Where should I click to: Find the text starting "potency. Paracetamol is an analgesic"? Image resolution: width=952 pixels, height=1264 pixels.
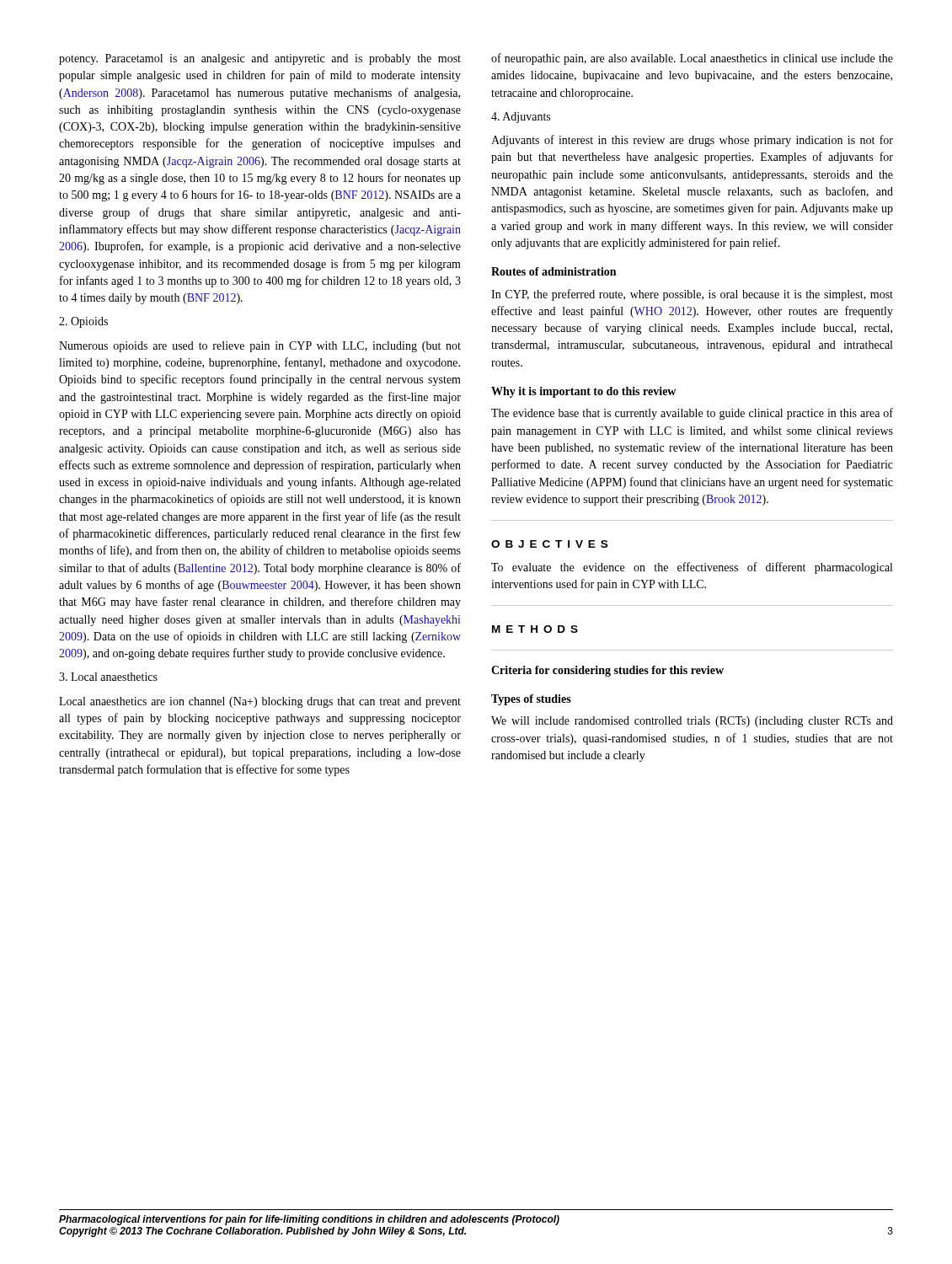[260, 179]
